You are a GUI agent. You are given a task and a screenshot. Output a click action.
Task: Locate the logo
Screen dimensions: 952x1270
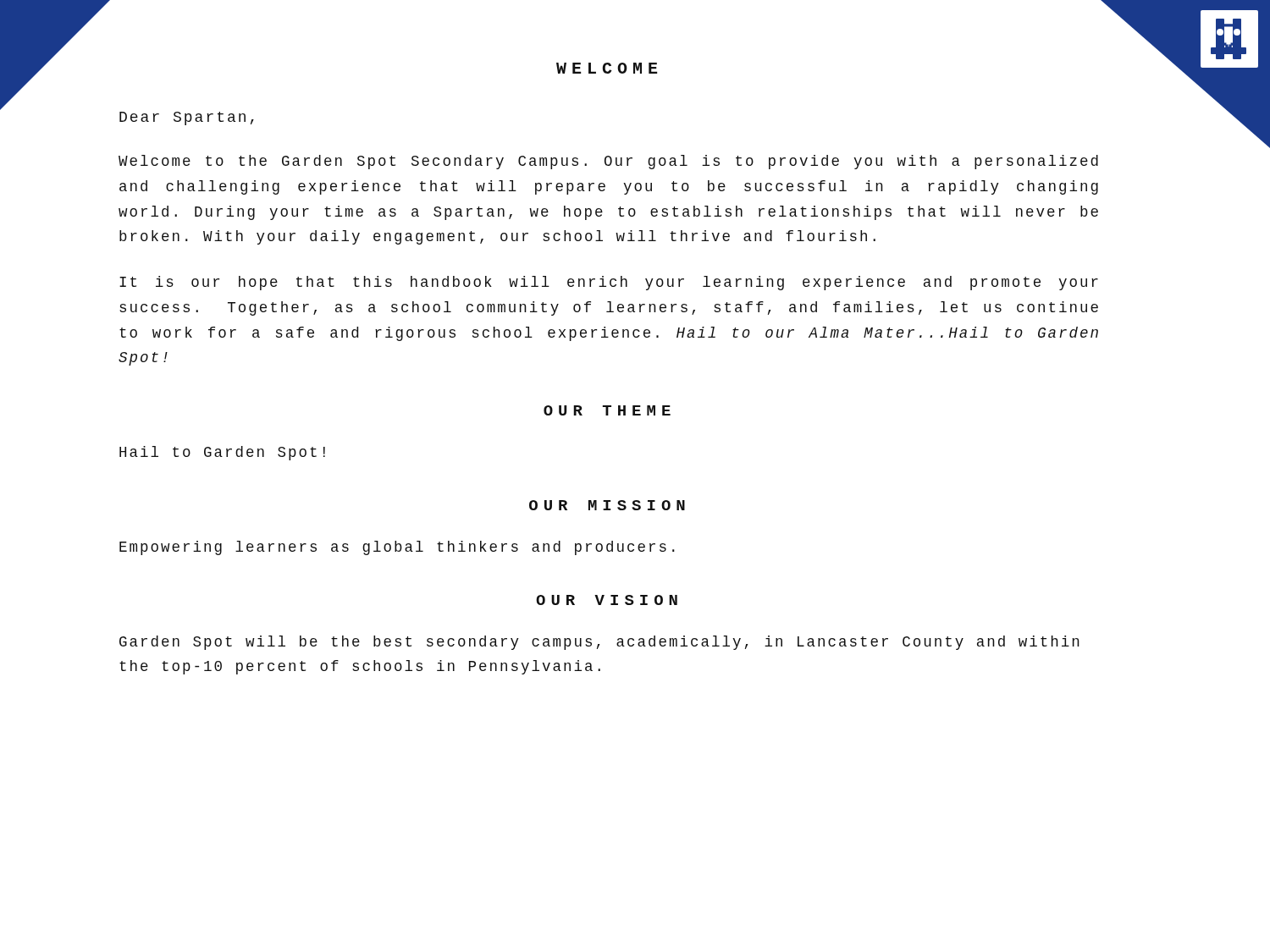pyautogui.click(x=1185, y=74)
